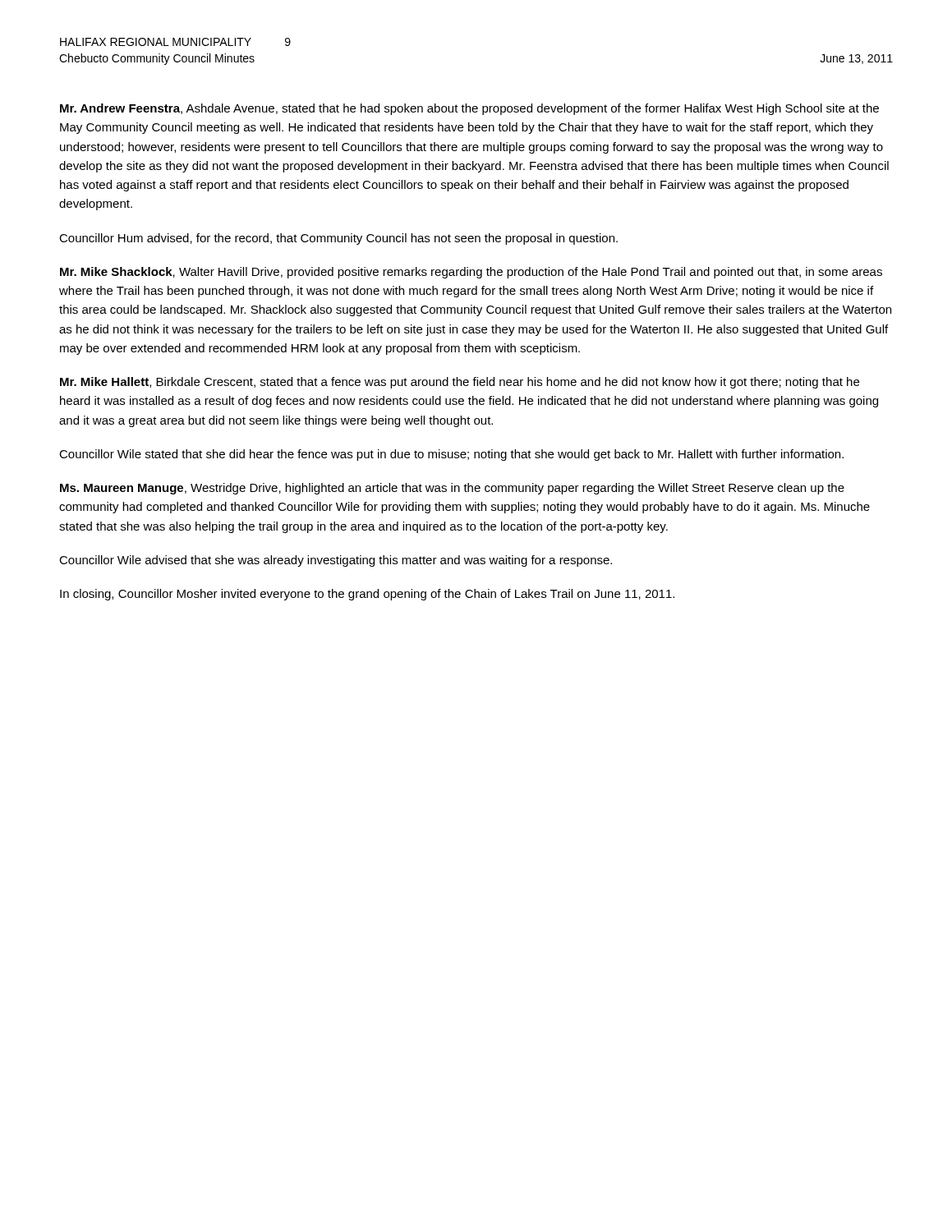Point to the block beginning "Mr. Mike Hallett,"
This screenshot has height=1232, width=952.
(x=469, y=401)
